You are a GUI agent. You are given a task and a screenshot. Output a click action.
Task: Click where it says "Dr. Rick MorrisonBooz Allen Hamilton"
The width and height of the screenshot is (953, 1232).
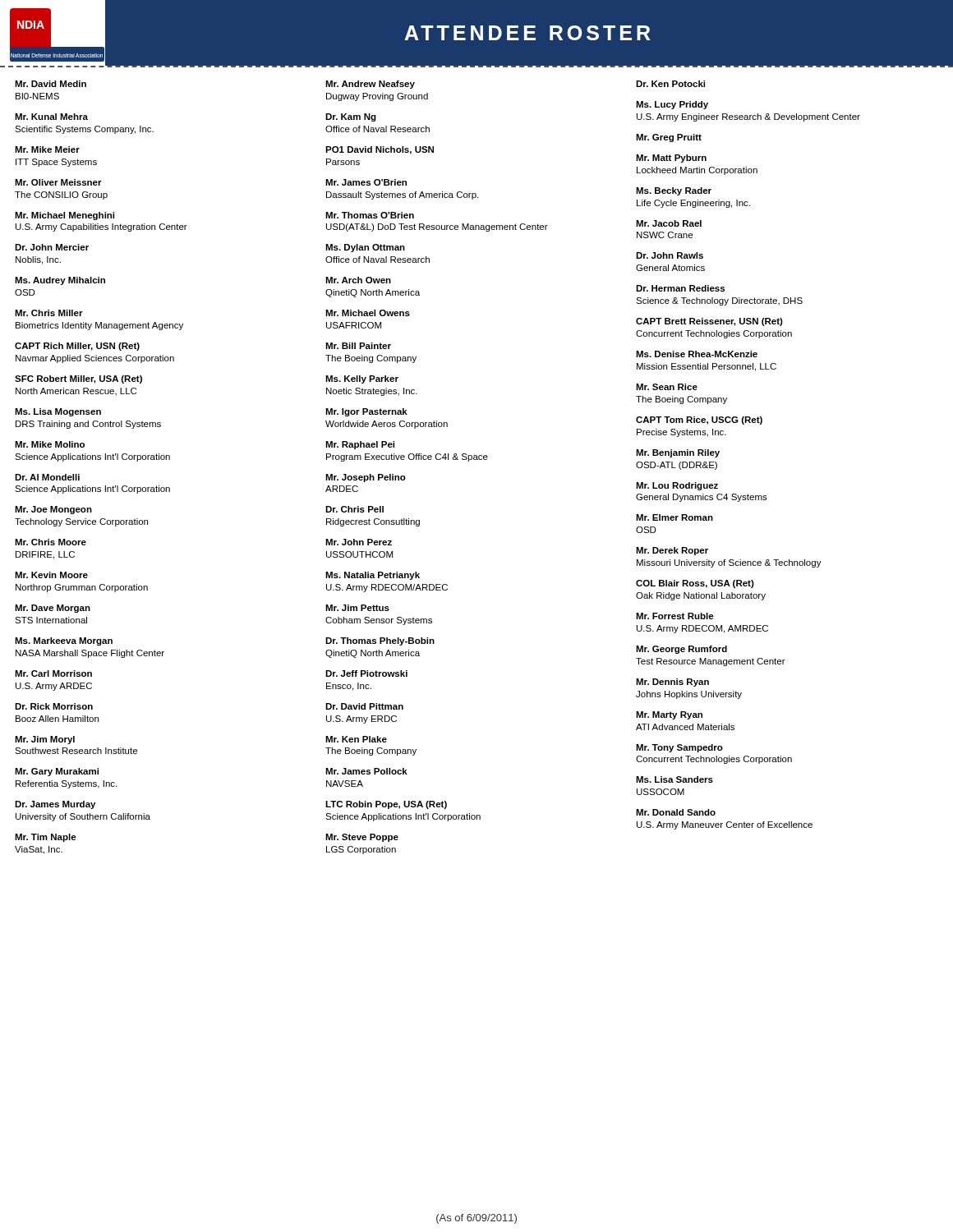pos(54,706)
